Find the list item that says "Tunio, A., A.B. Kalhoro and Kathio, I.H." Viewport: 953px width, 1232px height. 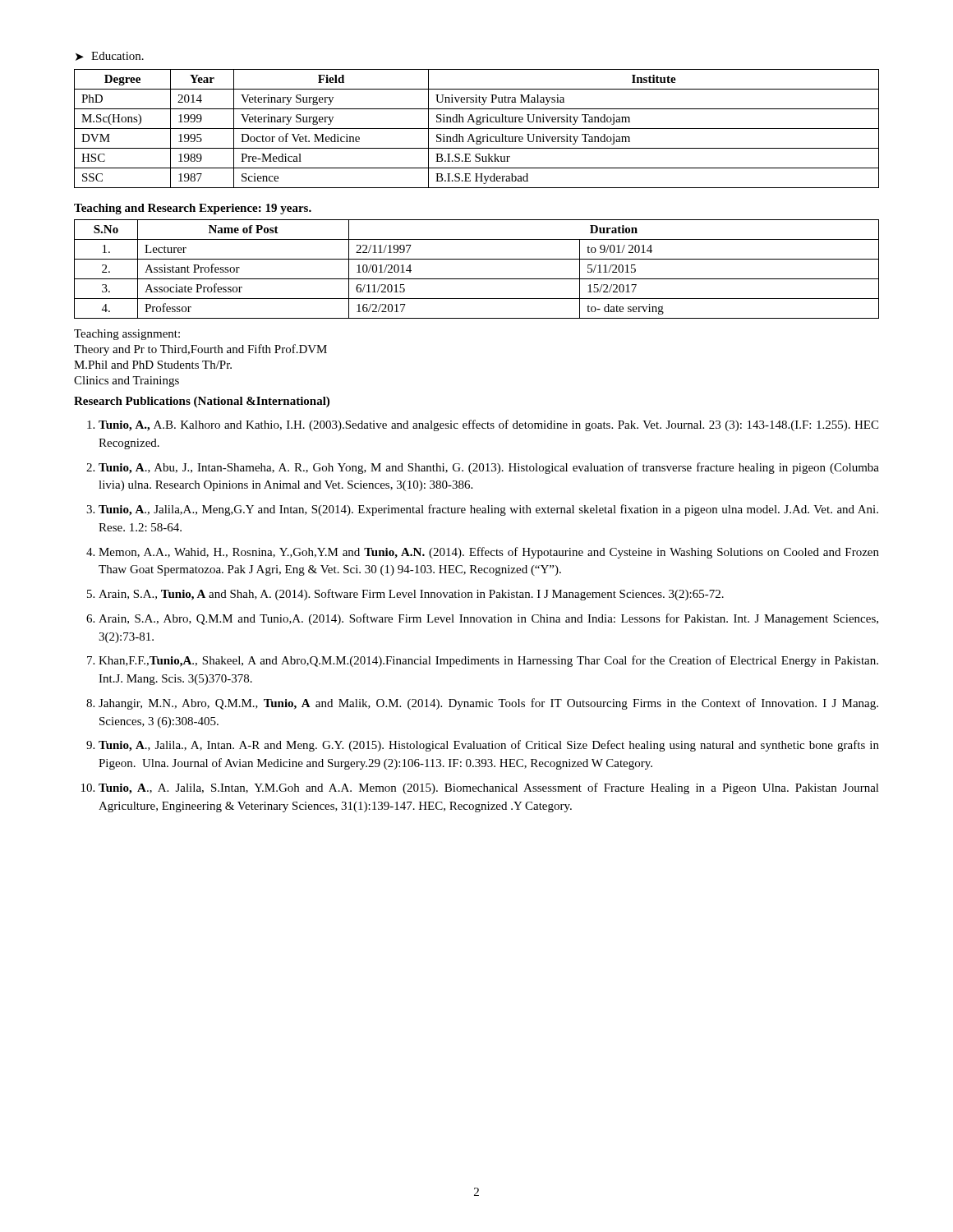click(x=489, y=434)
